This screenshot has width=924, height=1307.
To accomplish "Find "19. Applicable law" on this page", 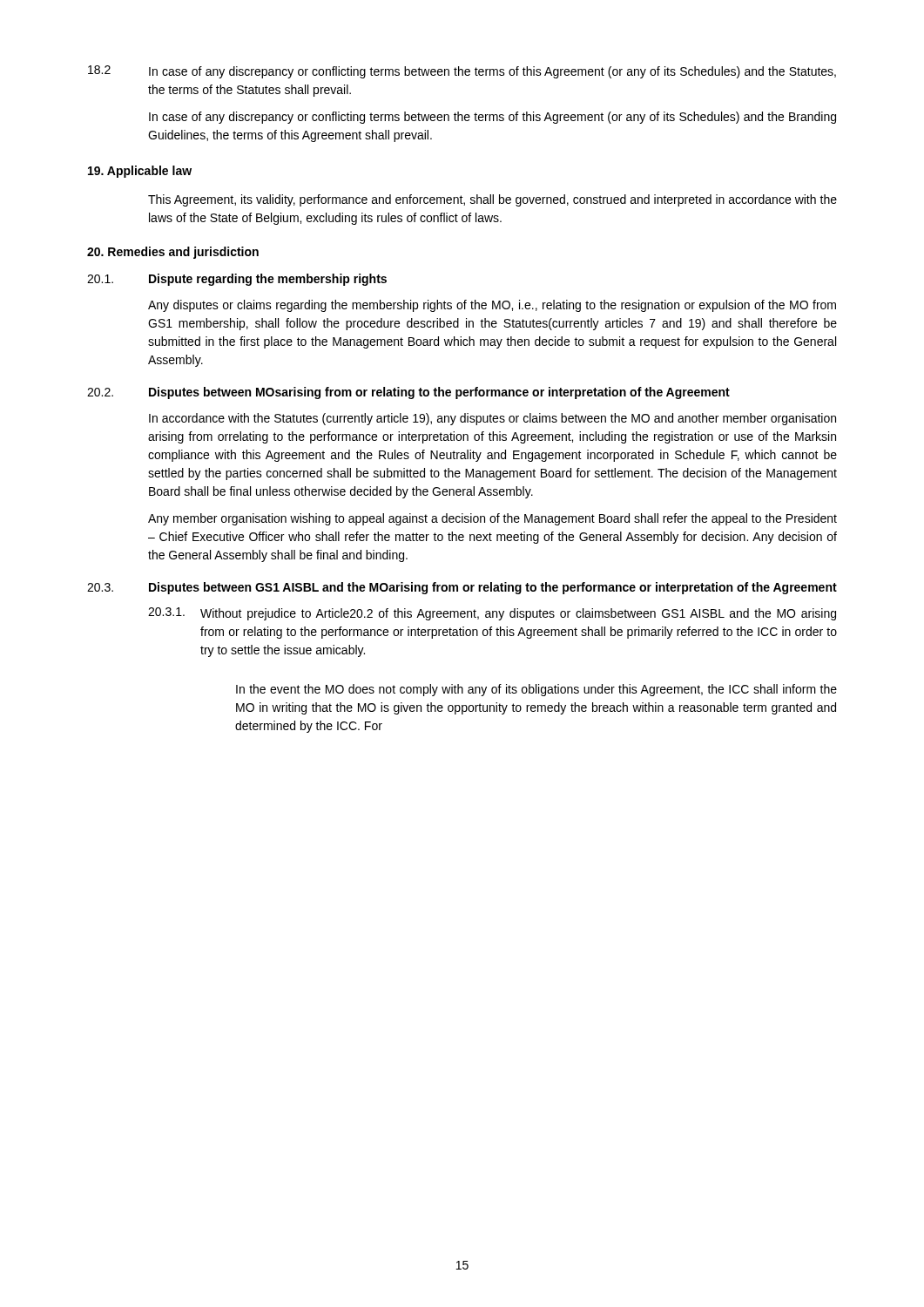I will pyautogui.click(x=140, y=172).
